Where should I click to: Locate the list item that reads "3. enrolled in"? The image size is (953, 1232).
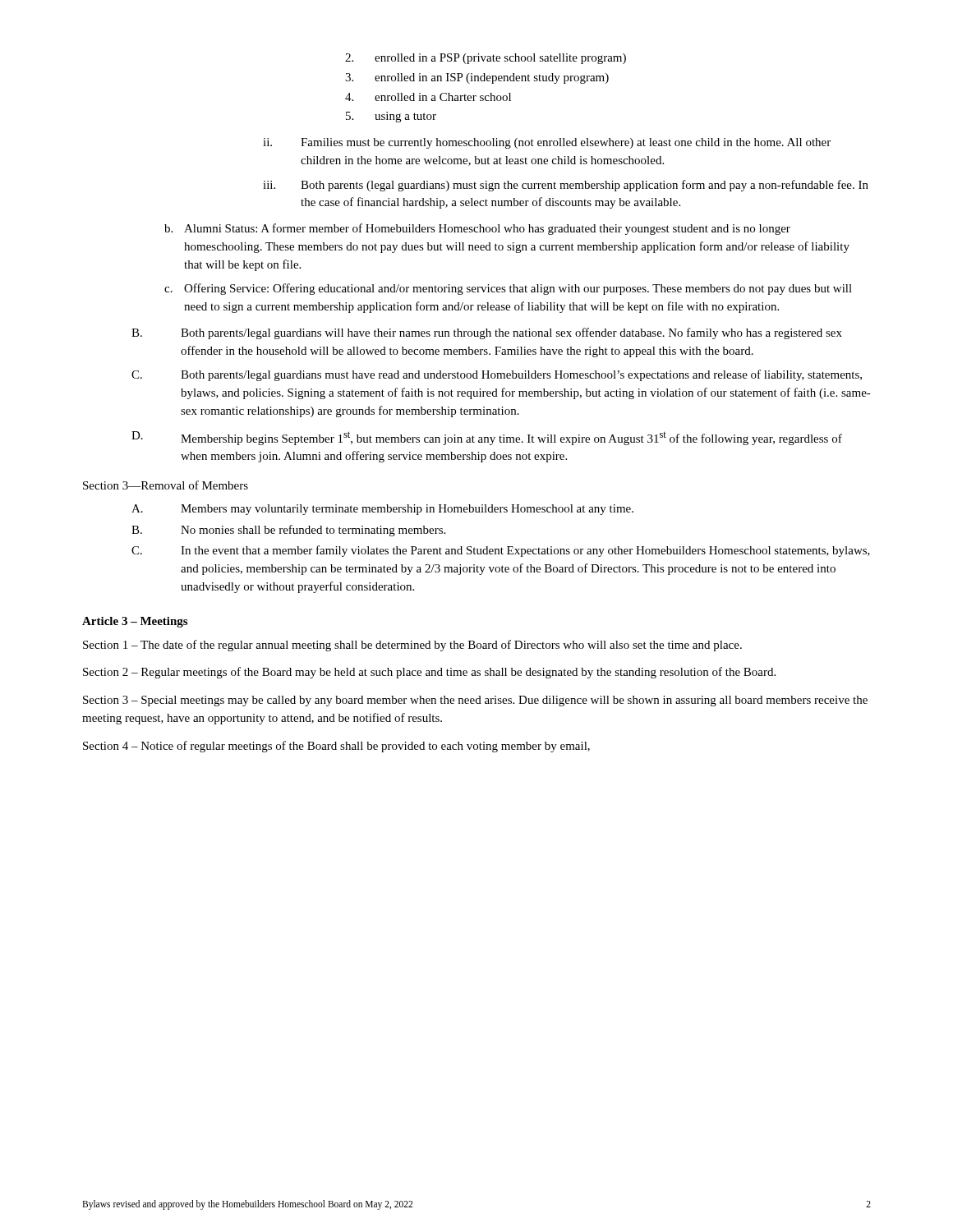pyautogui.click(x=608, y=78)
